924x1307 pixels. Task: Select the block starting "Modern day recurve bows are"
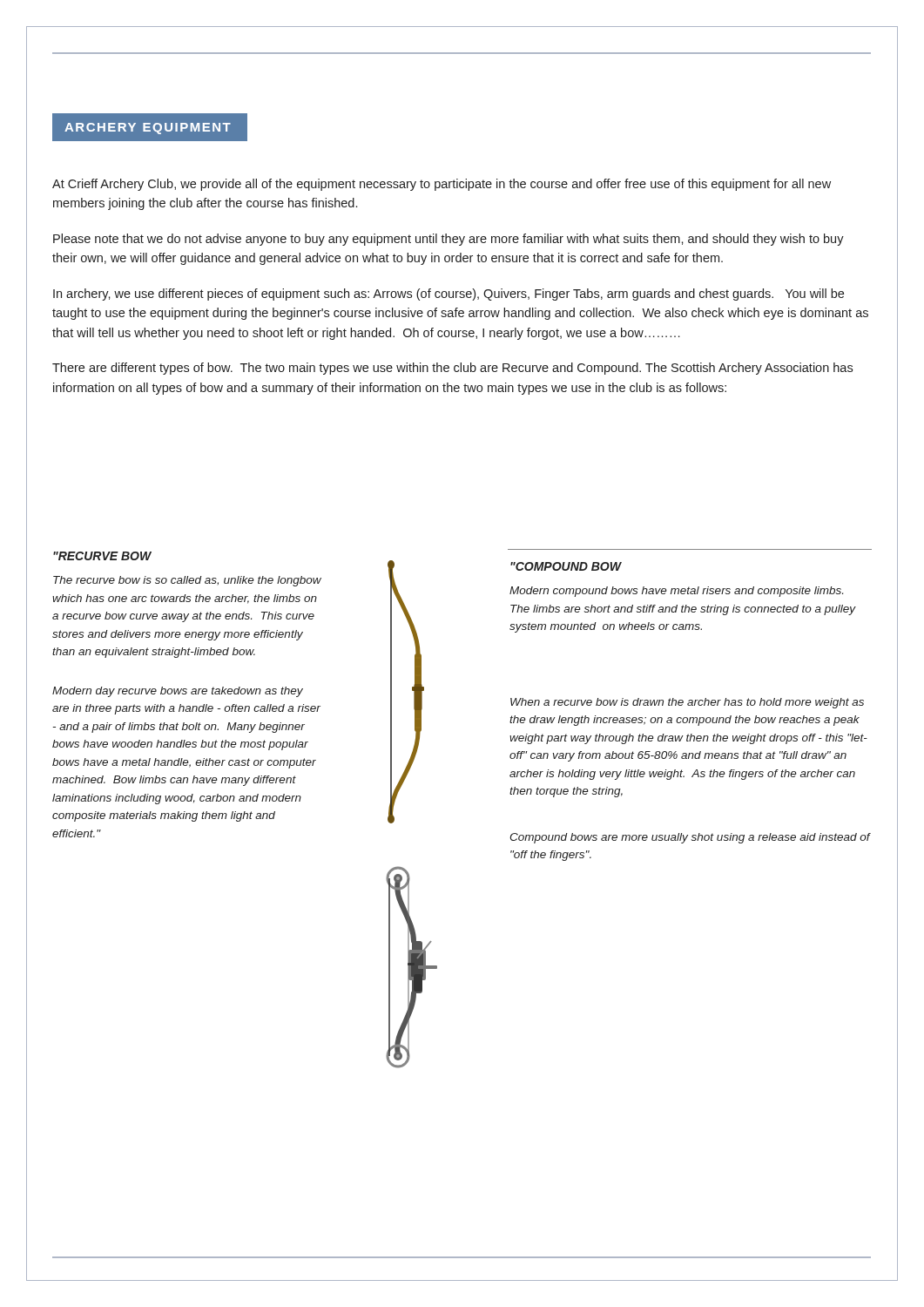186,762
